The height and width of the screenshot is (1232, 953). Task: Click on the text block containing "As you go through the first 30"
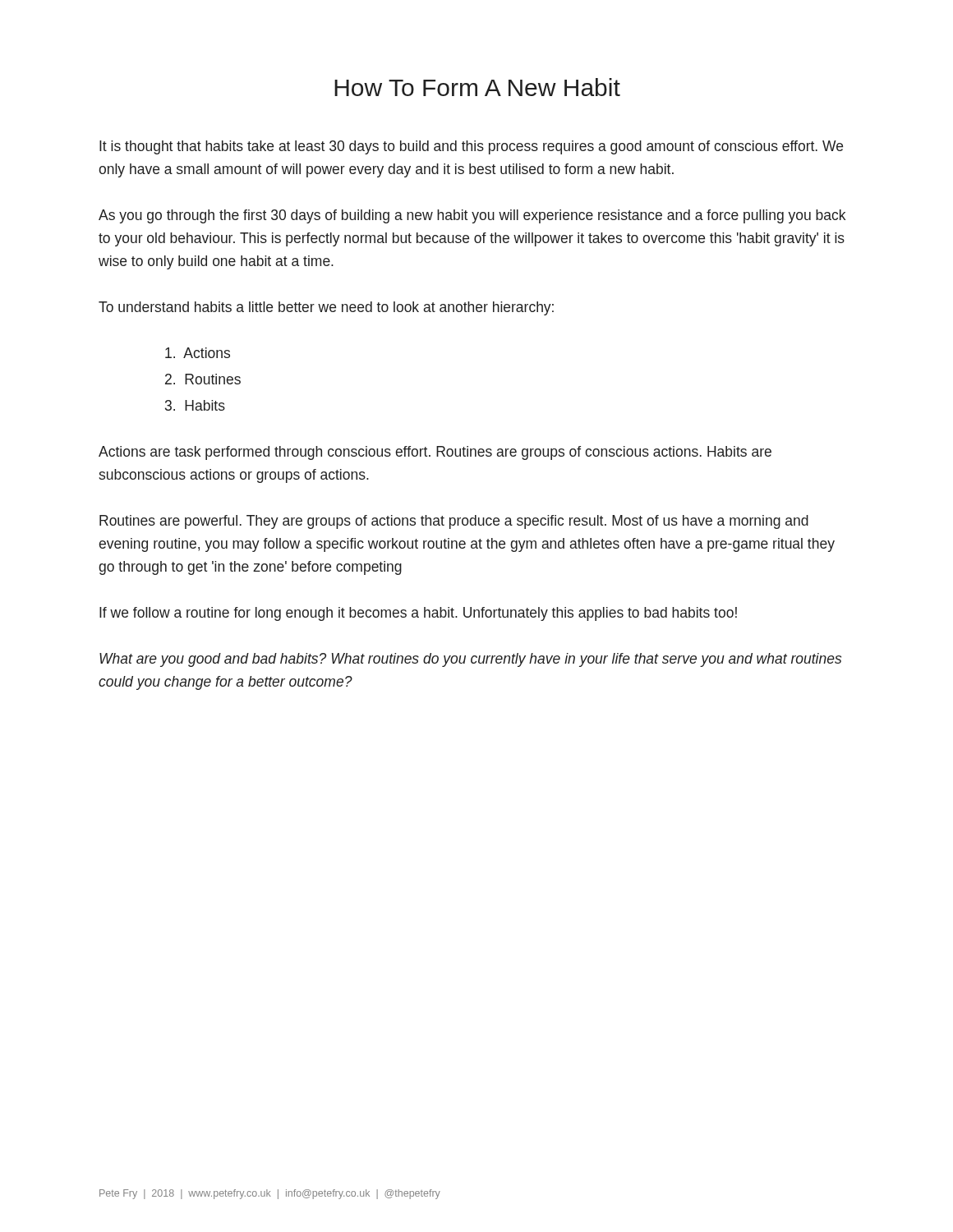(472, 238)
